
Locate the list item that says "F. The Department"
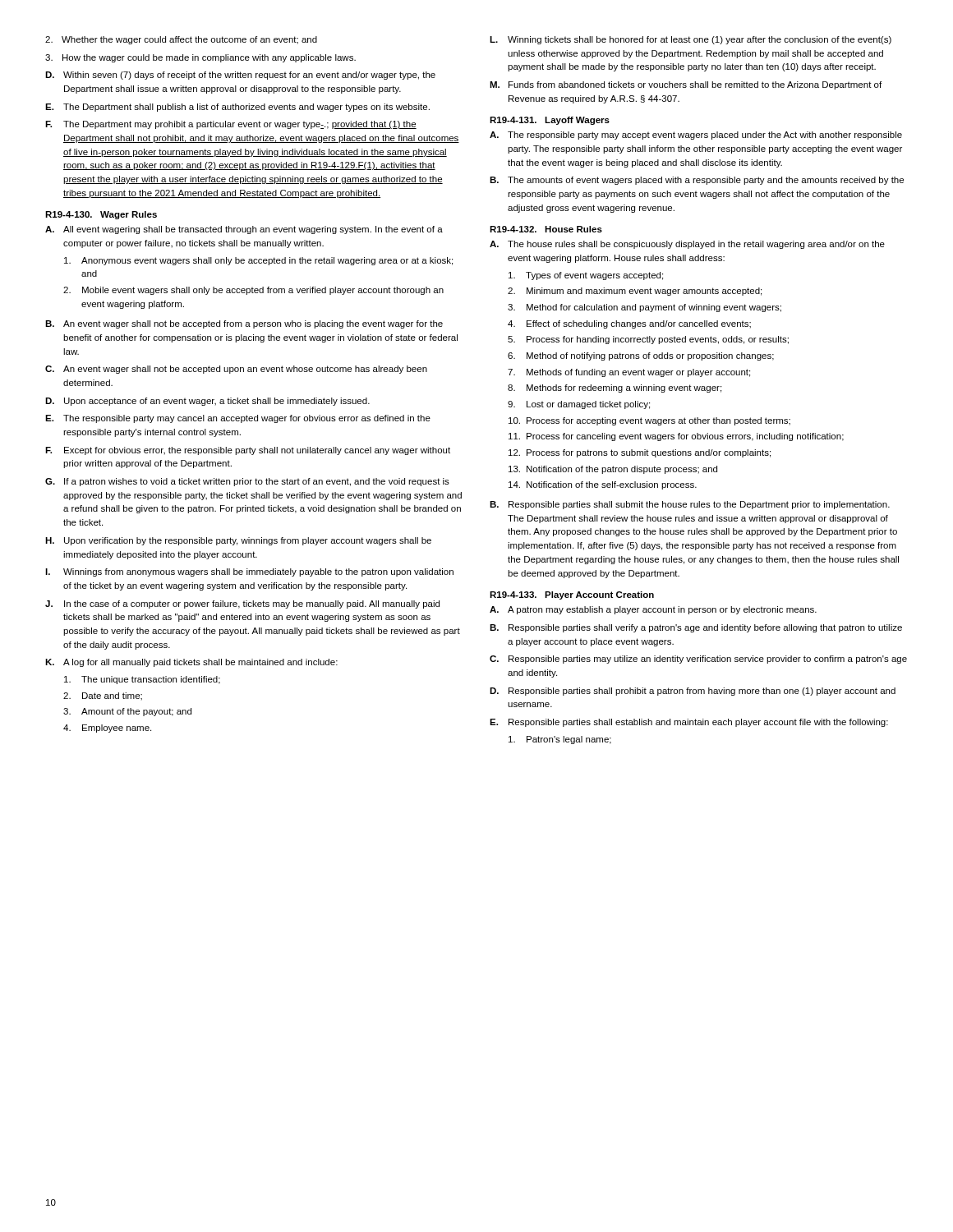254,159
